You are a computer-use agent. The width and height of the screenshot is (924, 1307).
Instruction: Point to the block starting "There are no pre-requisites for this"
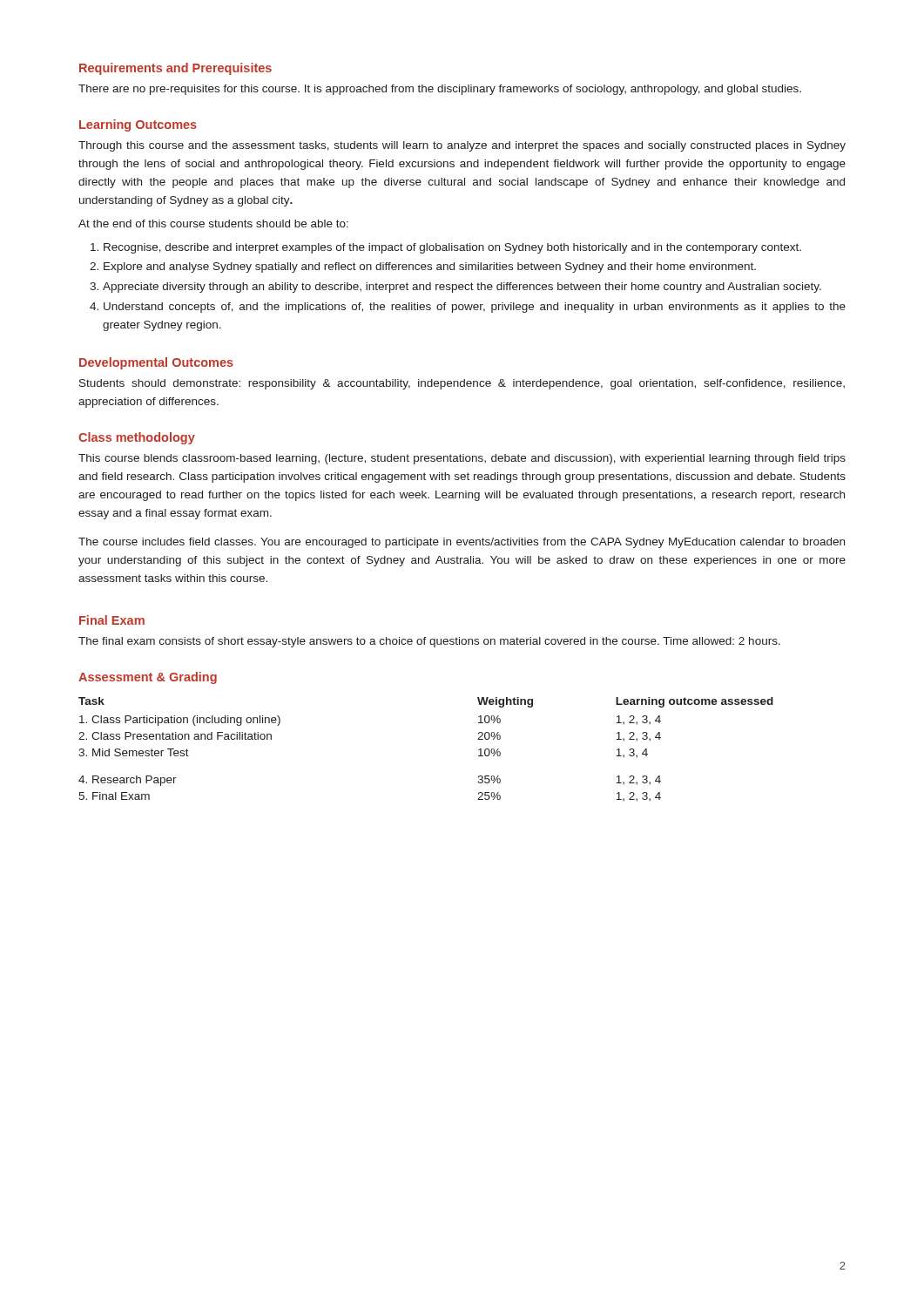tap(440, 88)
